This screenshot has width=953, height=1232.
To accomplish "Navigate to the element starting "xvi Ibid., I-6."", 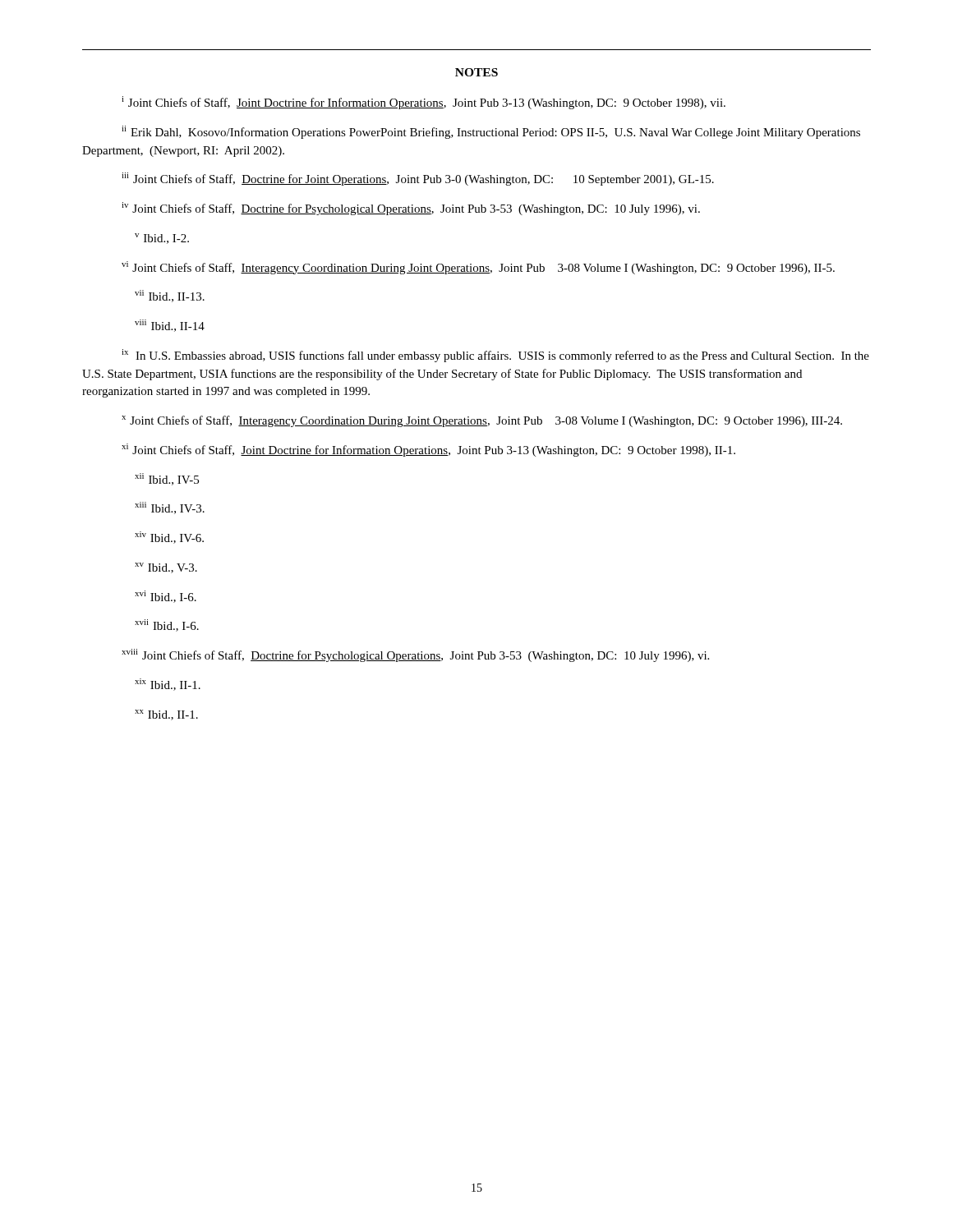I will point(166,596).
